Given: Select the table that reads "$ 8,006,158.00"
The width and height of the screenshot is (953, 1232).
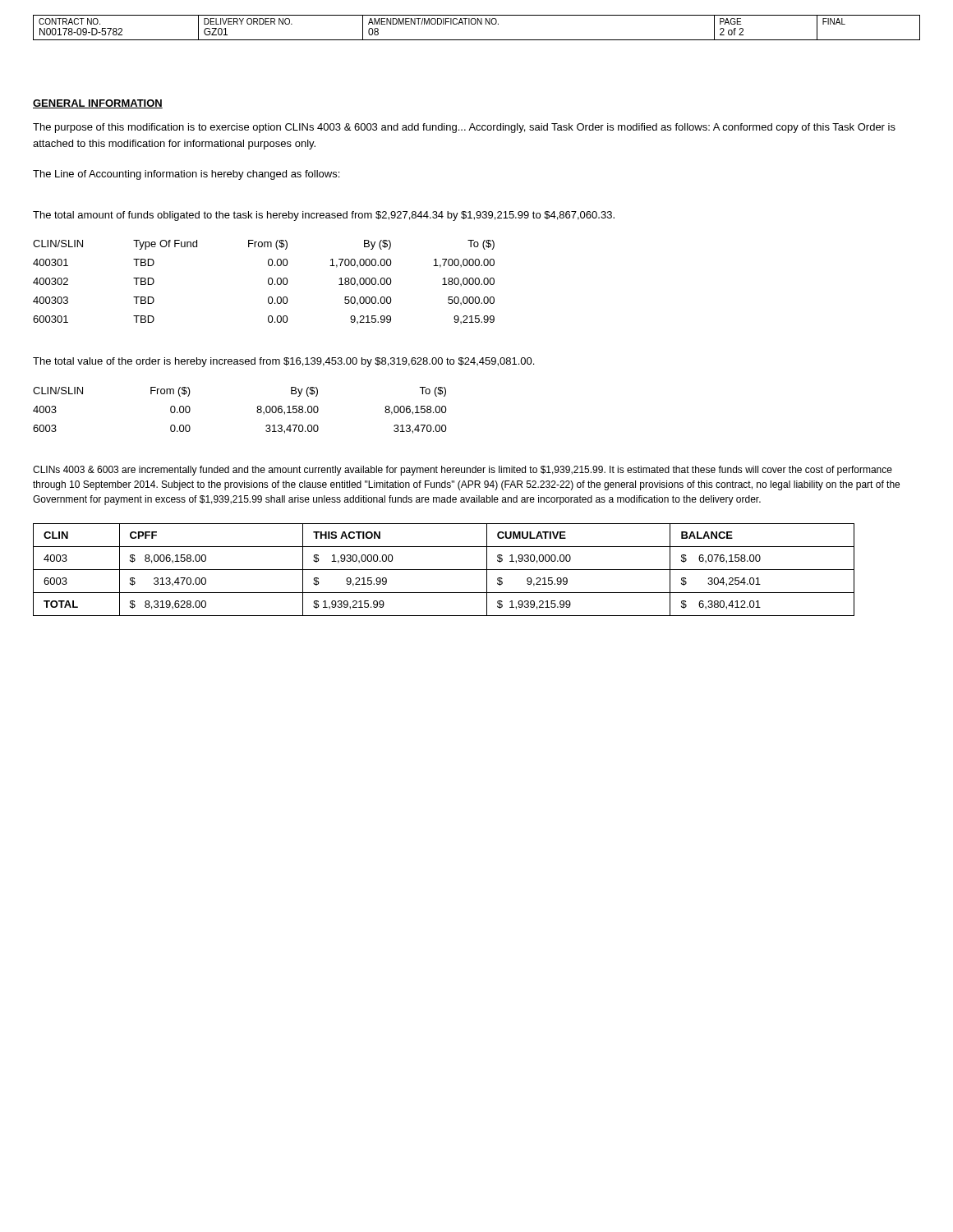Looking at the screenshot, I should (476, 569).
